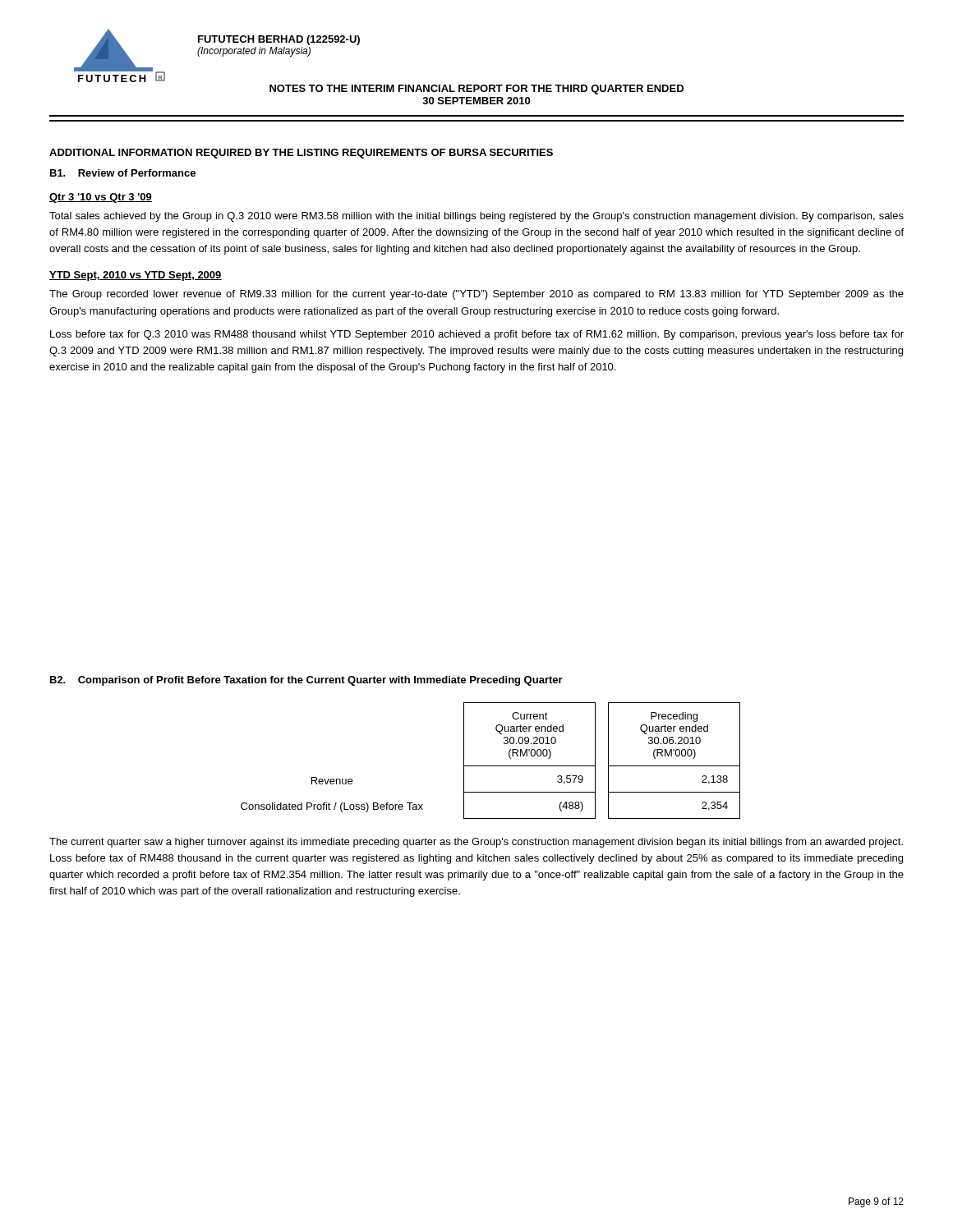Click on the title that reads "NOTES TO THE INTERIM FINANCIAL"
Viewport: 953px width, 1232px height.
tap(476, 94)
